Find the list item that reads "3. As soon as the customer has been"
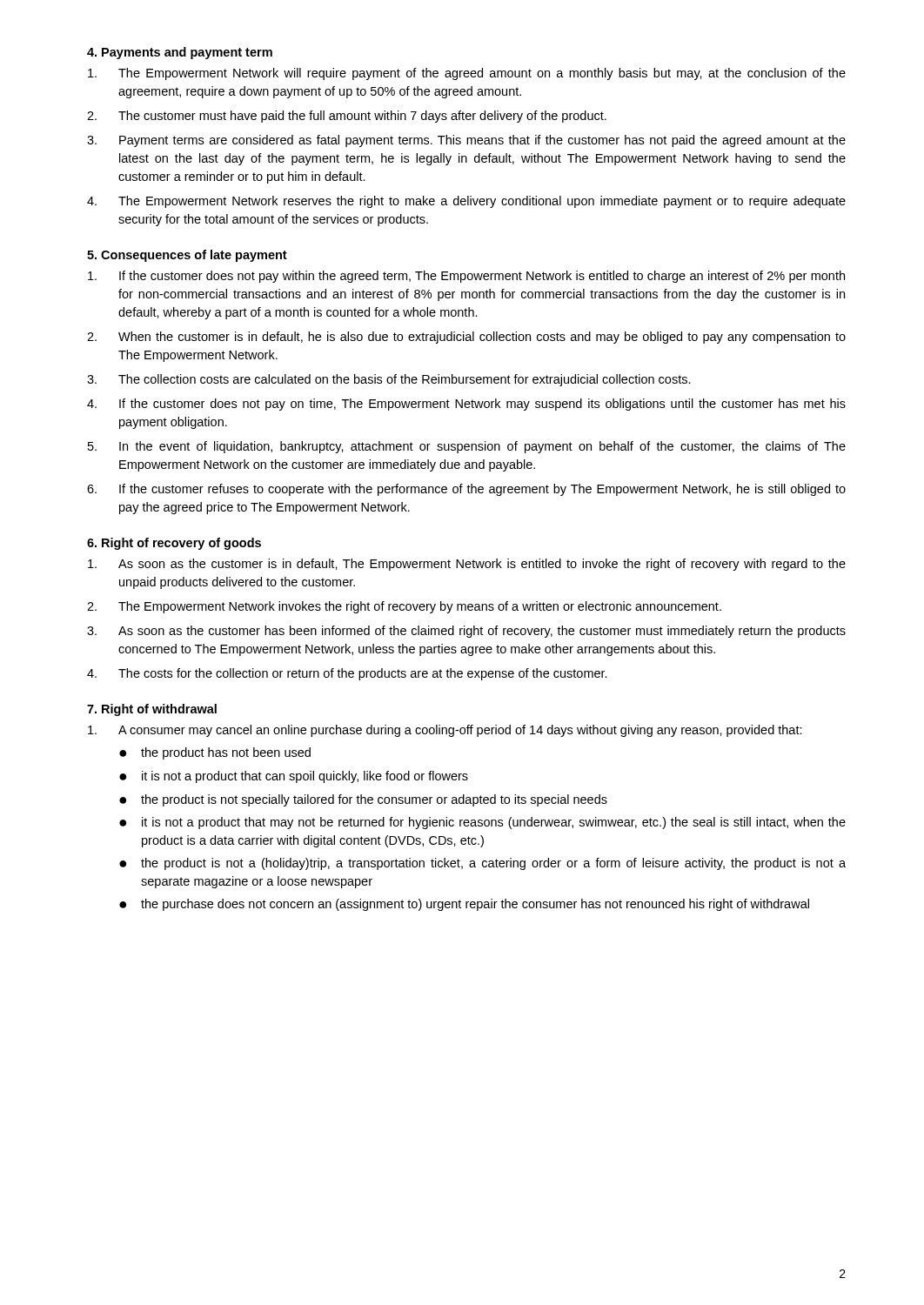 [x=466, y=641]
